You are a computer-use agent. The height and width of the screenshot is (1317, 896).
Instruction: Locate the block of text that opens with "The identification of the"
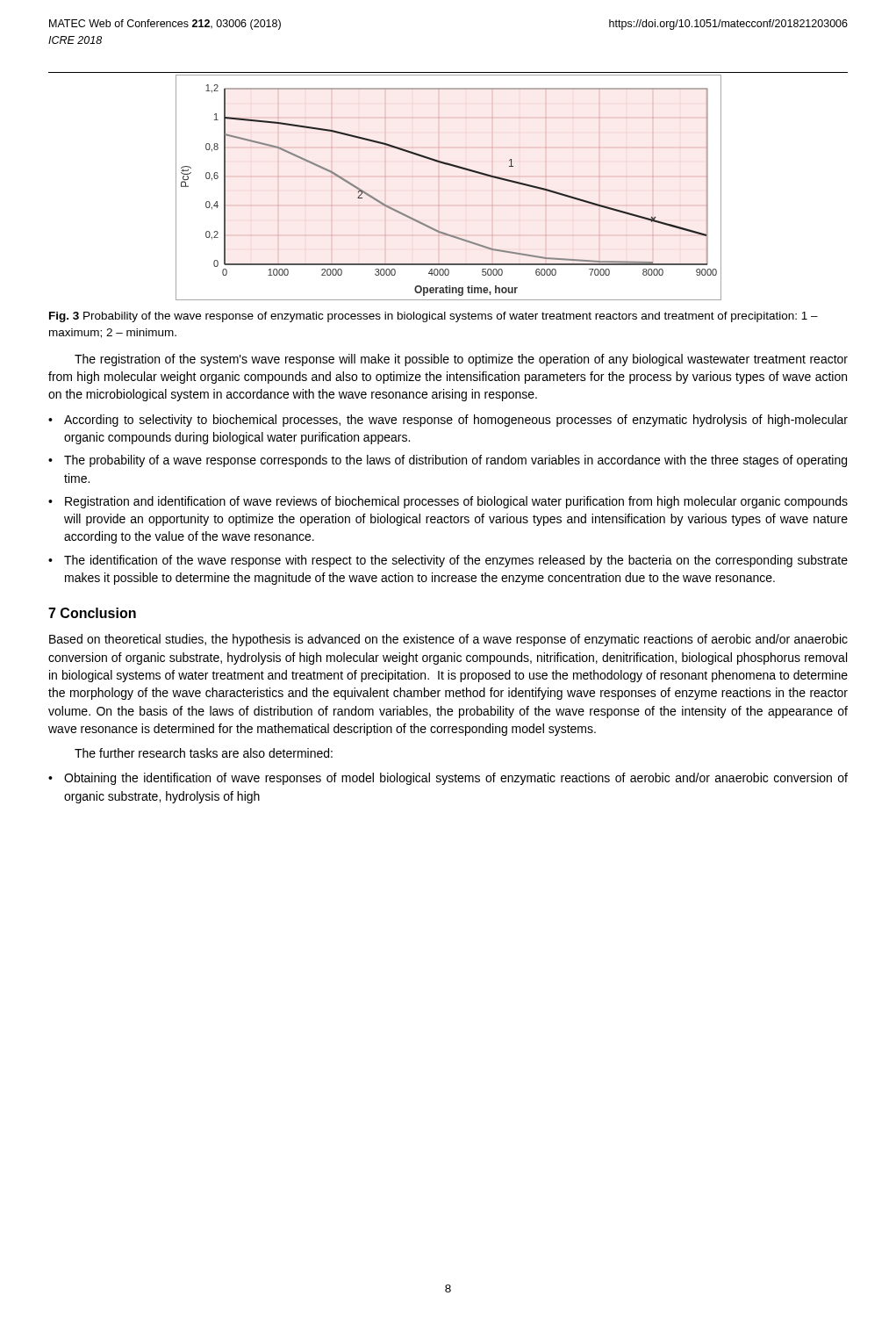(x=456, y=569)
